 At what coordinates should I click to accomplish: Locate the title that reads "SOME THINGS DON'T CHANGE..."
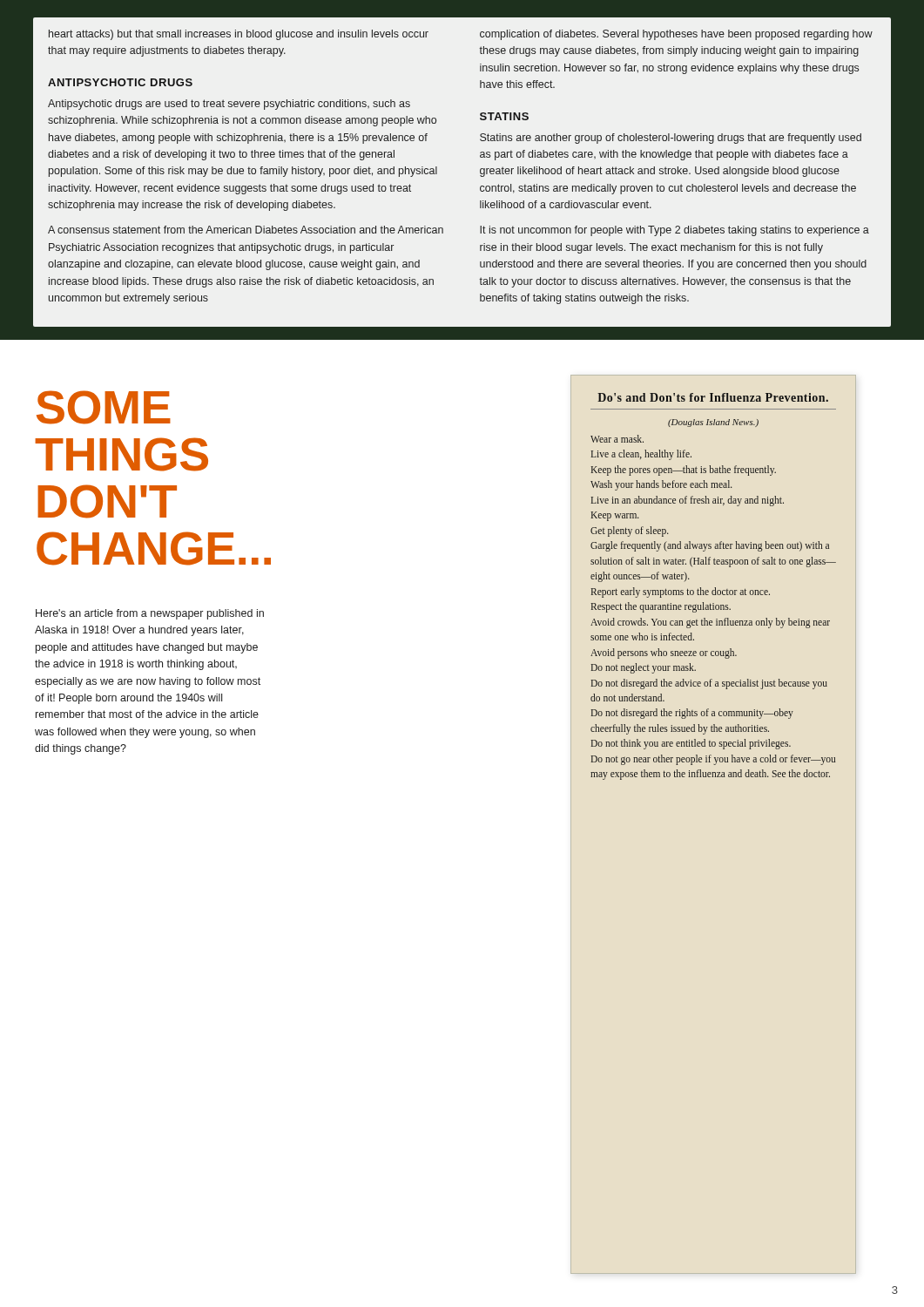tap(152, 477)
